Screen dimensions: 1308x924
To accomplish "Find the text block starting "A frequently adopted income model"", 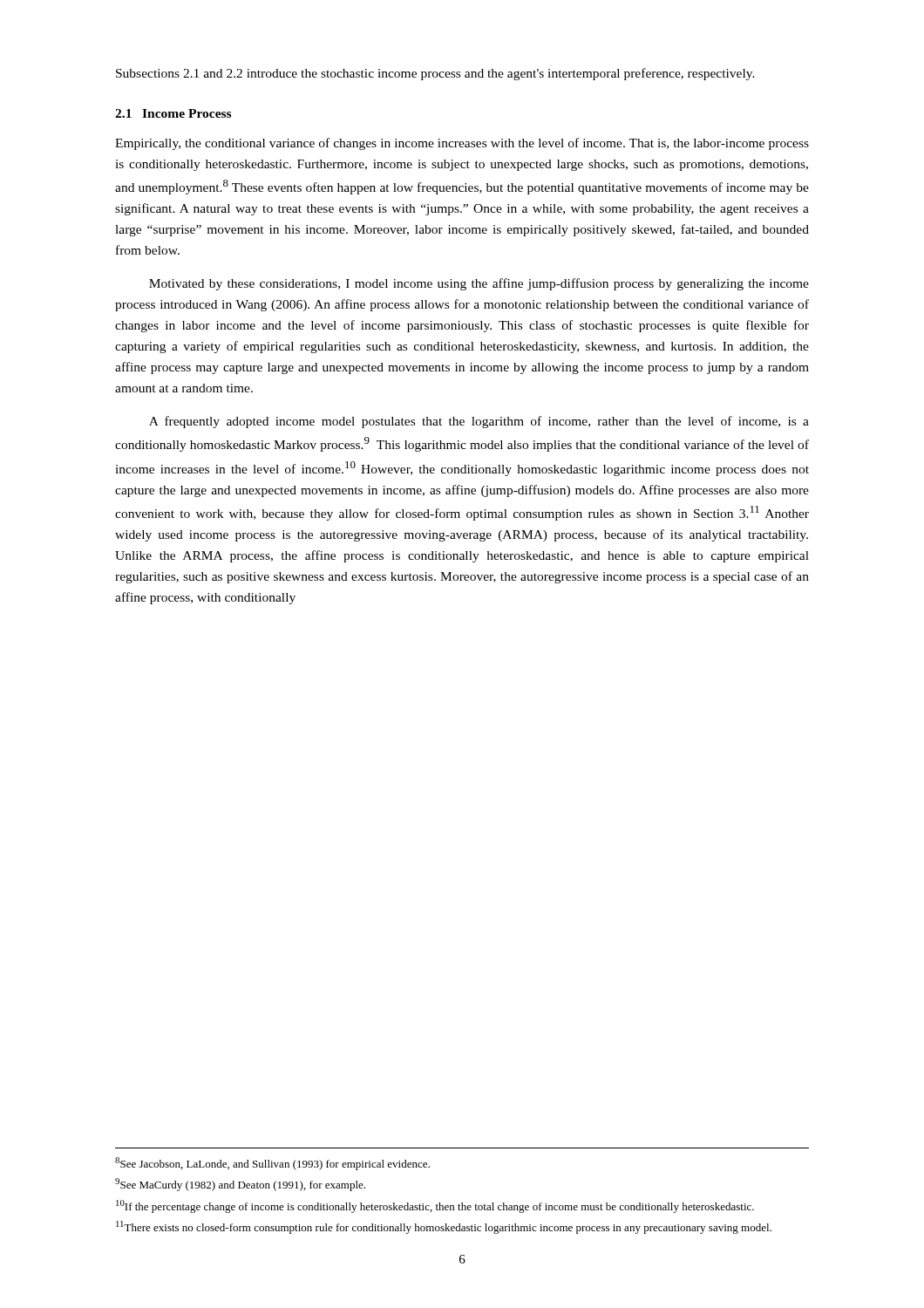I will [x=462, y=509].
